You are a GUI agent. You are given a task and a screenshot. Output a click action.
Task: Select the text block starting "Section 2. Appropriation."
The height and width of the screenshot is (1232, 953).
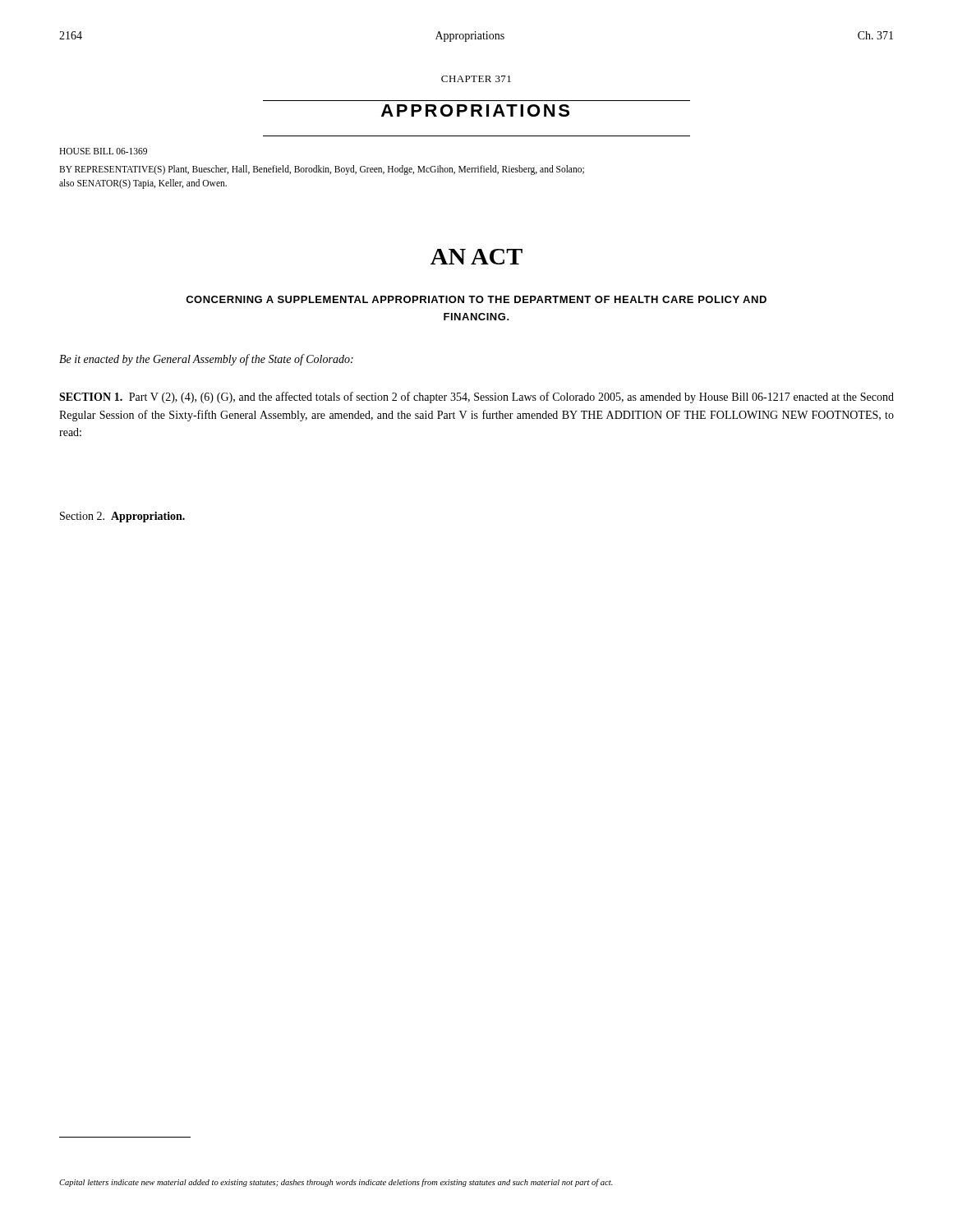tap(122, 516)
